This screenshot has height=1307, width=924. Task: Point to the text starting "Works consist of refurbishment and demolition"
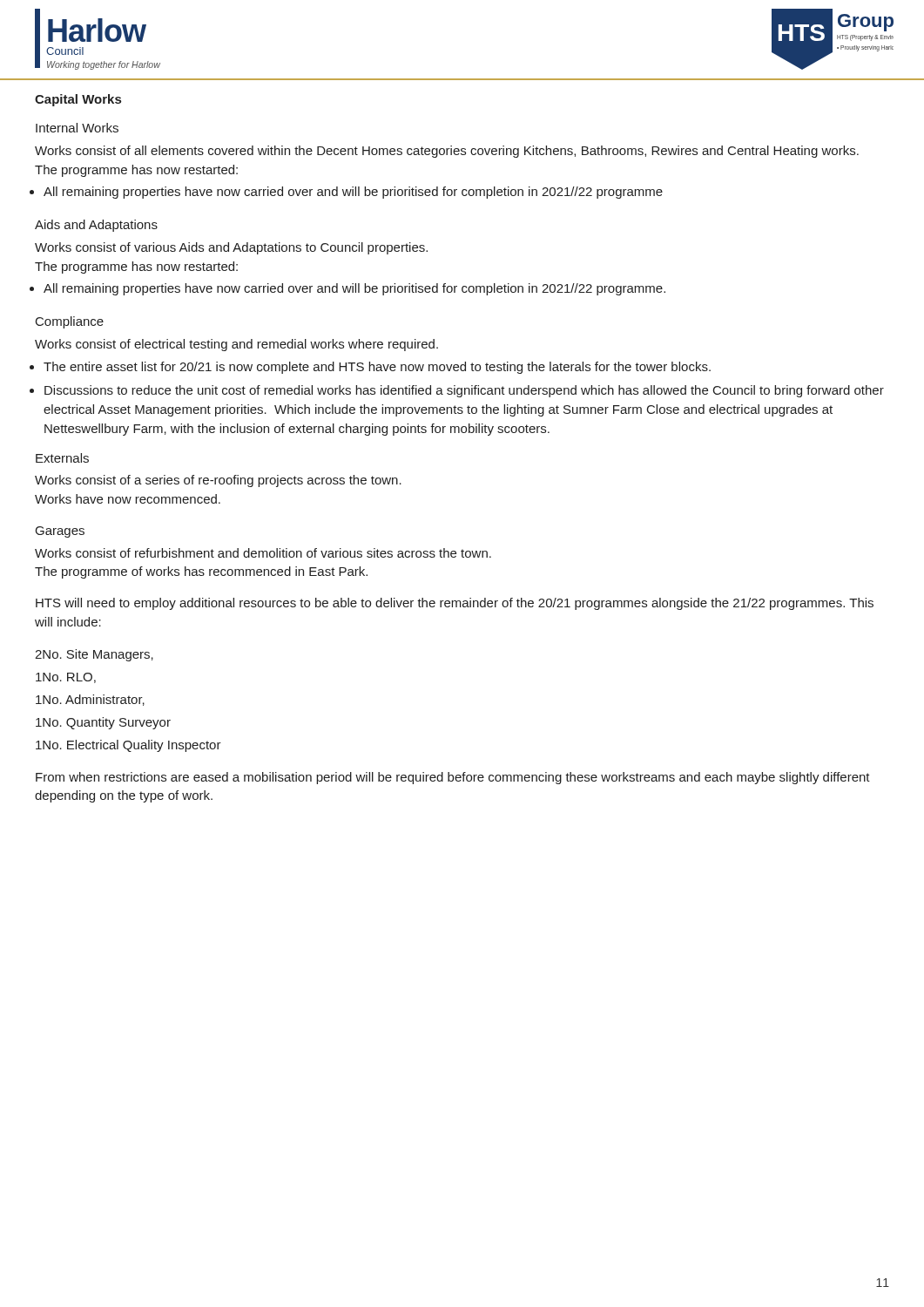point(263,562)
